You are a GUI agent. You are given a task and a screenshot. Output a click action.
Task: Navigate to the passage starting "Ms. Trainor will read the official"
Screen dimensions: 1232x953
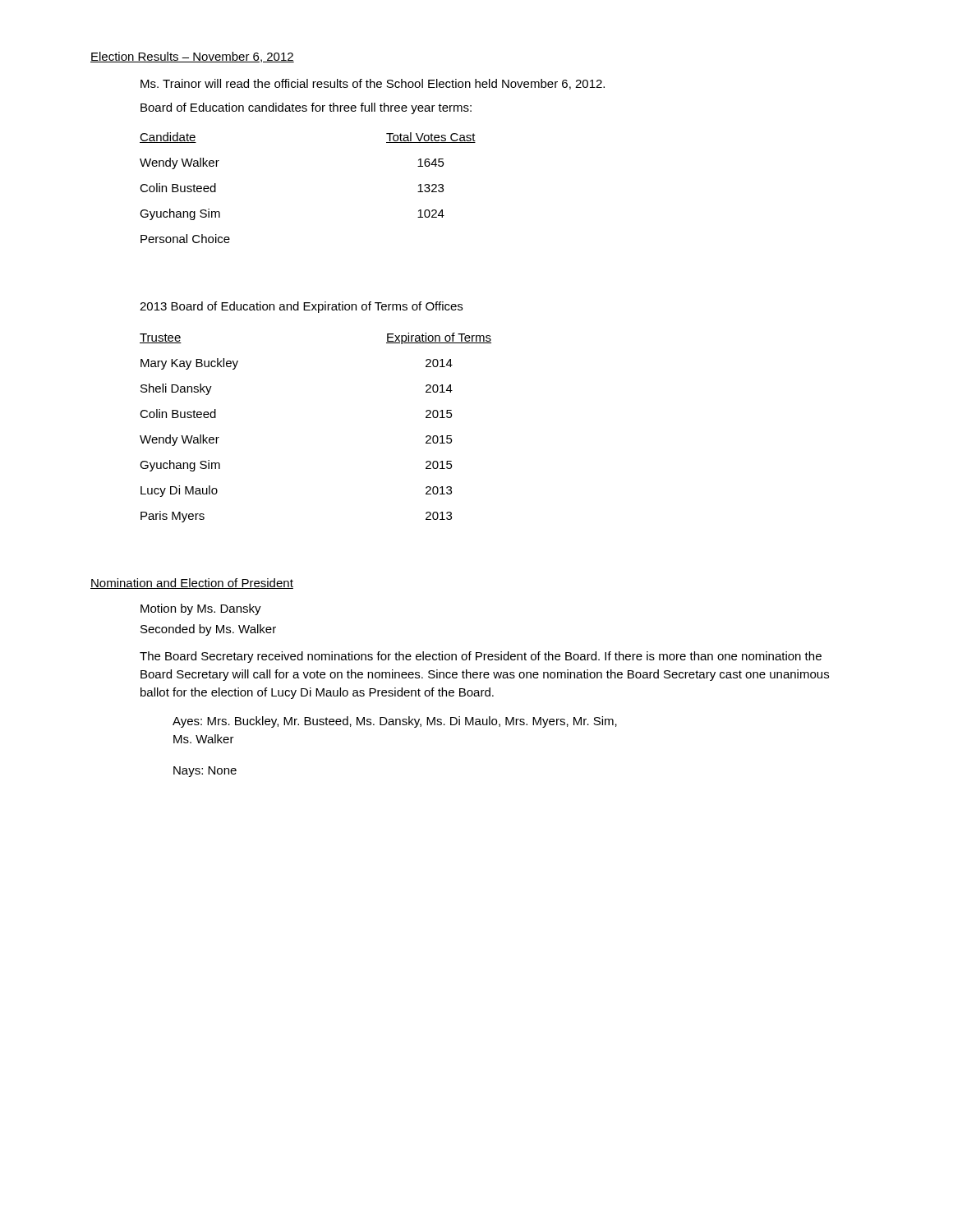click(x=373, y=83)
